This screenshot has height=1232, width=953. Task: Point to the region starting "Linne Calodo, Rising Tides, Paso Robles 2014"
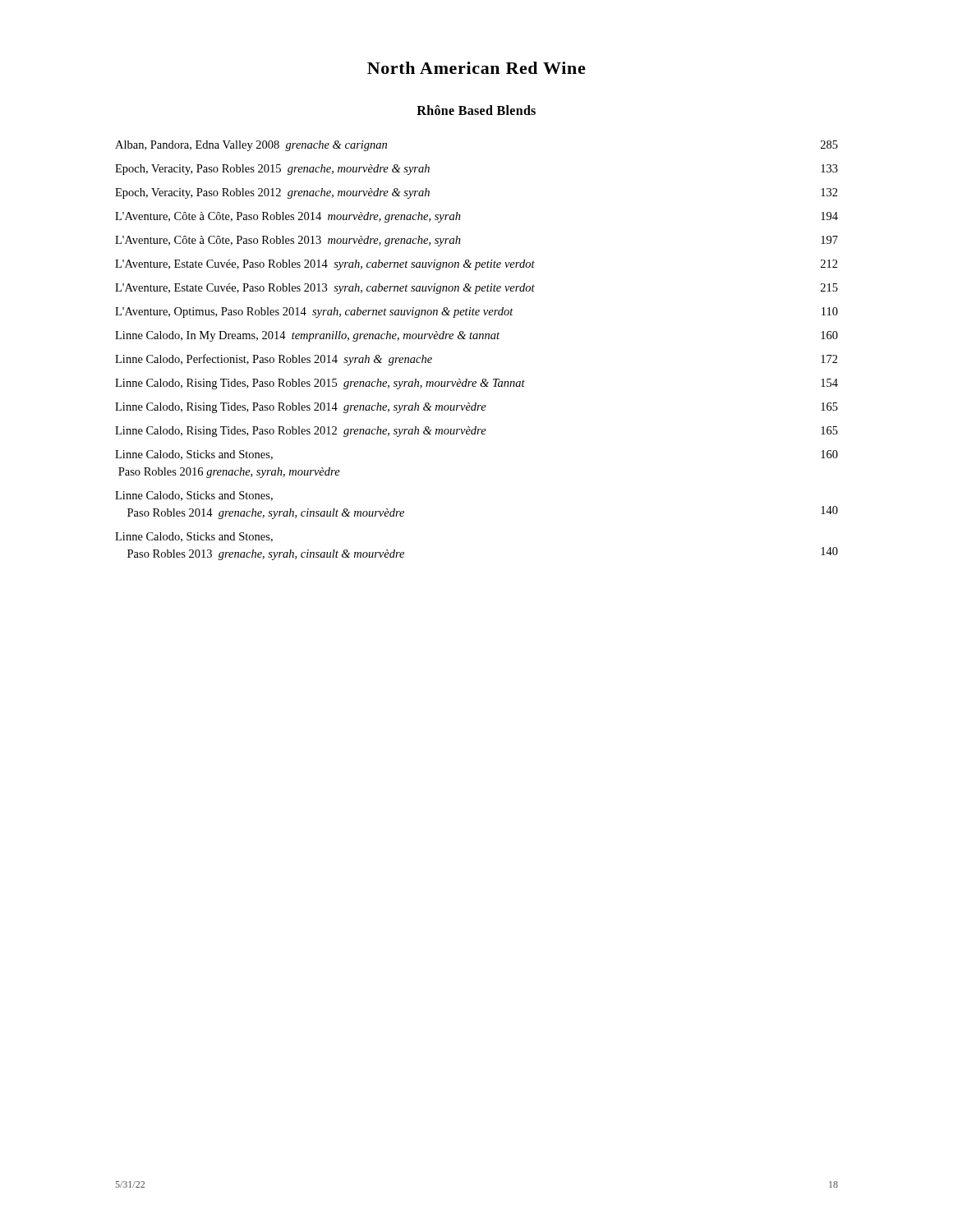pyautogui.click(x=476, y=407)
